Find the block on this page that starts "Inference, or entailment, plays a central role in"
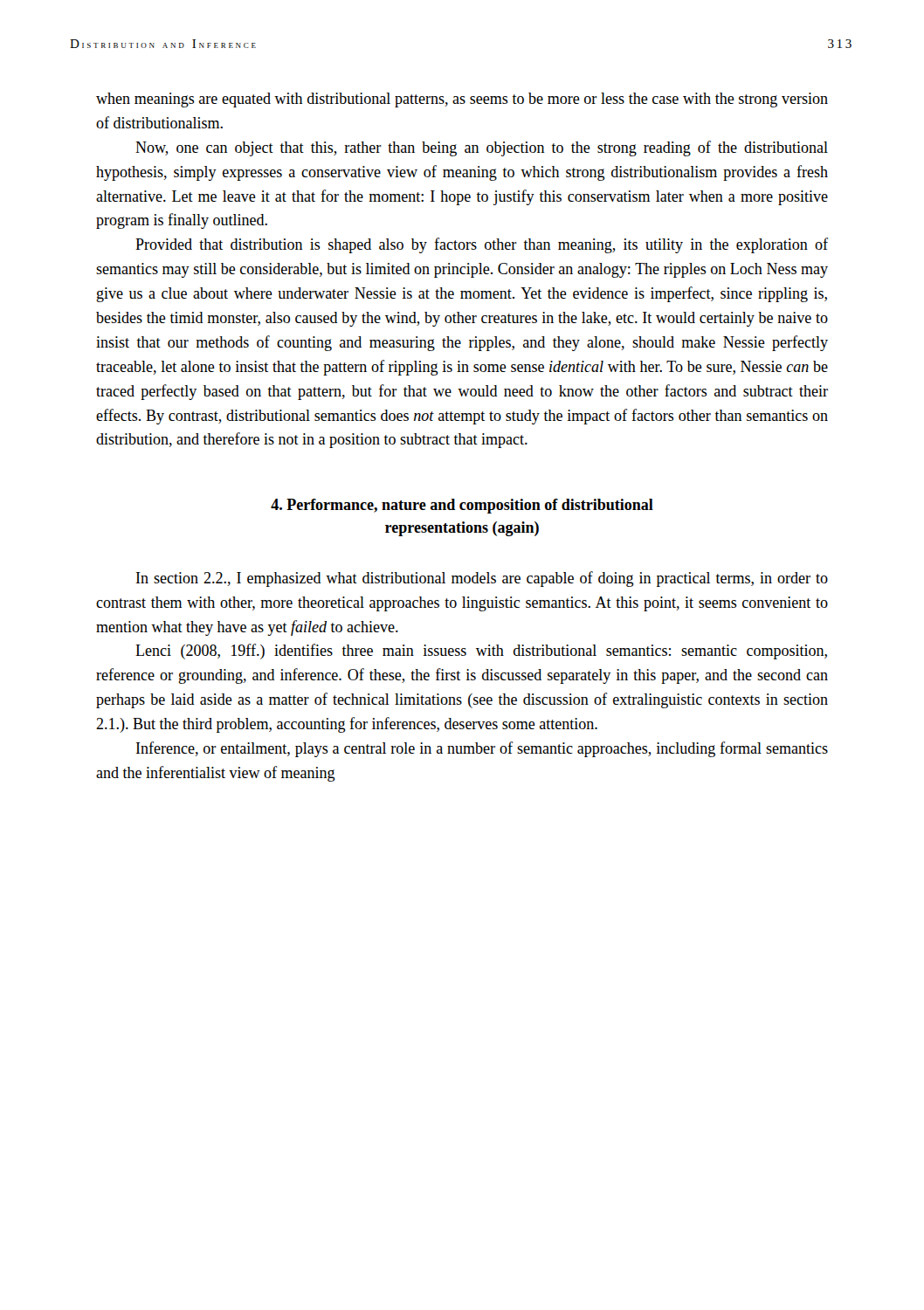This screenshot has height=1310, width=924. pos(462,761)
